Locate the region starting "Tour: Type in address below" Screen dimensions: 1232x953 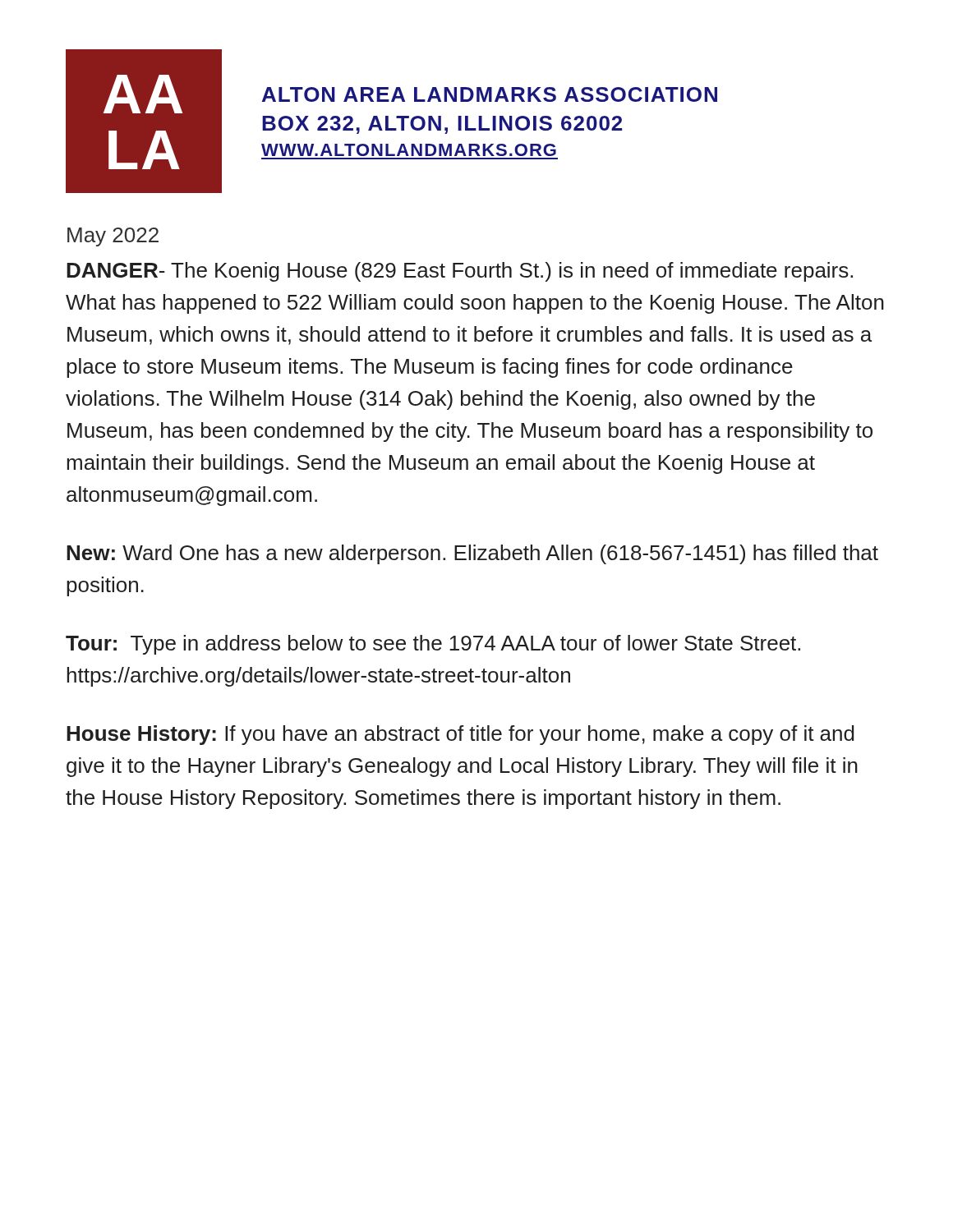[434, 659]
